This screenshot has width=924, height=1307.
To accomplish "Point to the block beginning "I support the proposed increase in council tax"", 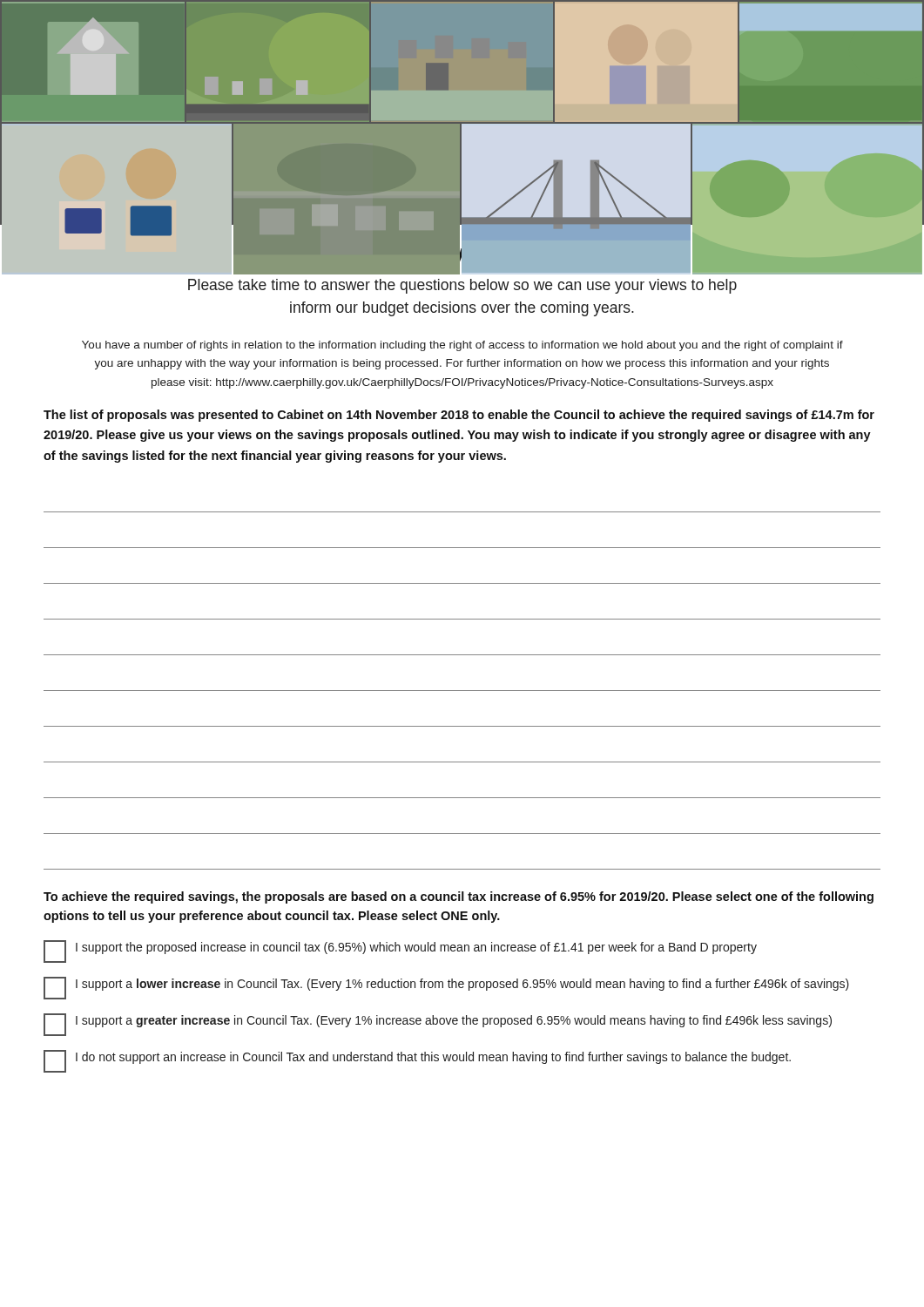I will 400,950.
